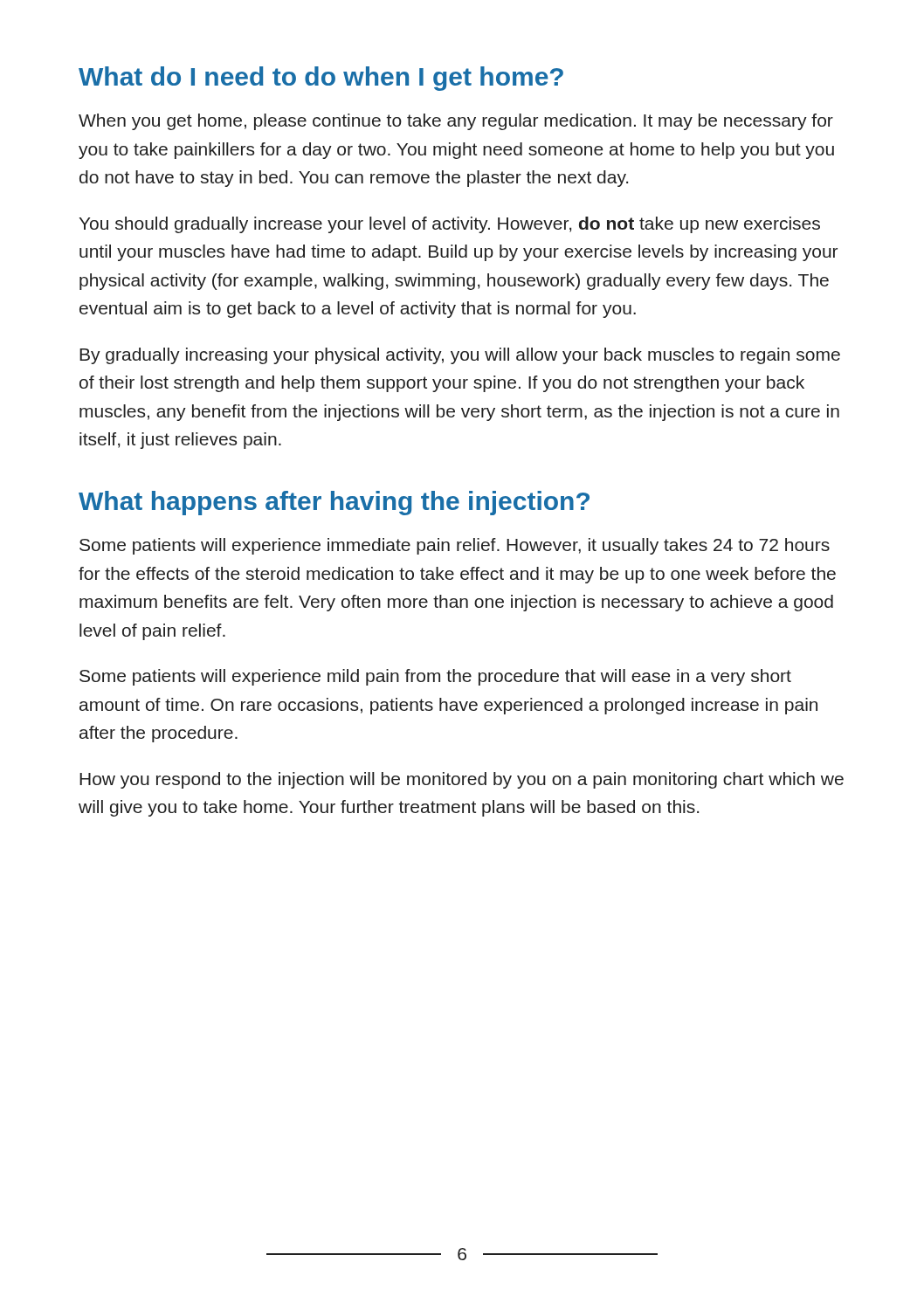Viewport: 924px width, 1310px height.
Task: Click on the region starting "What happens after"
Action: point(335,501)
